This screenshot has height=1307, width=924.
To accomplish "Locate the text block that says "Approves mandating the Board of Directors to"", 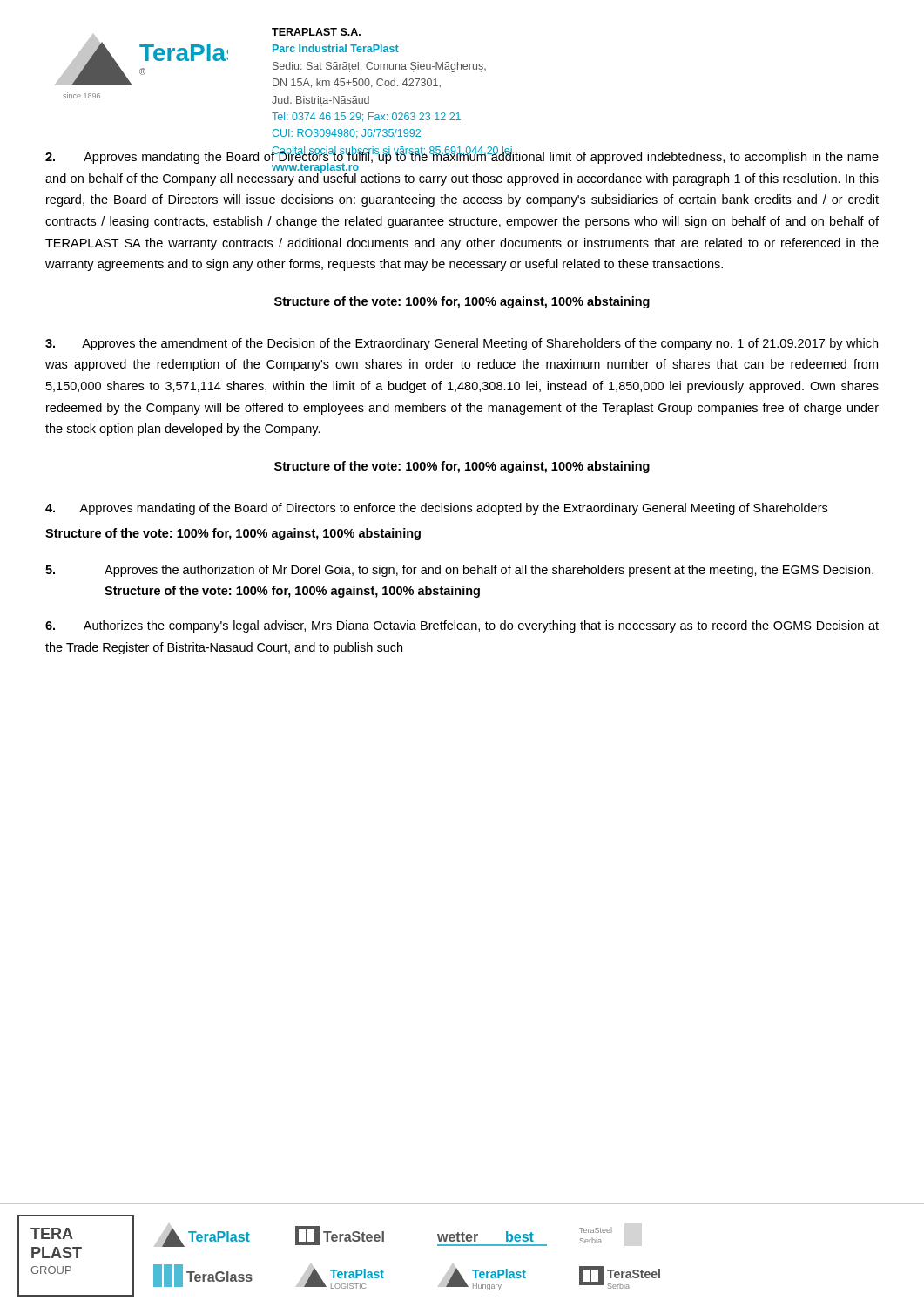I will click(x=462, y=211).
